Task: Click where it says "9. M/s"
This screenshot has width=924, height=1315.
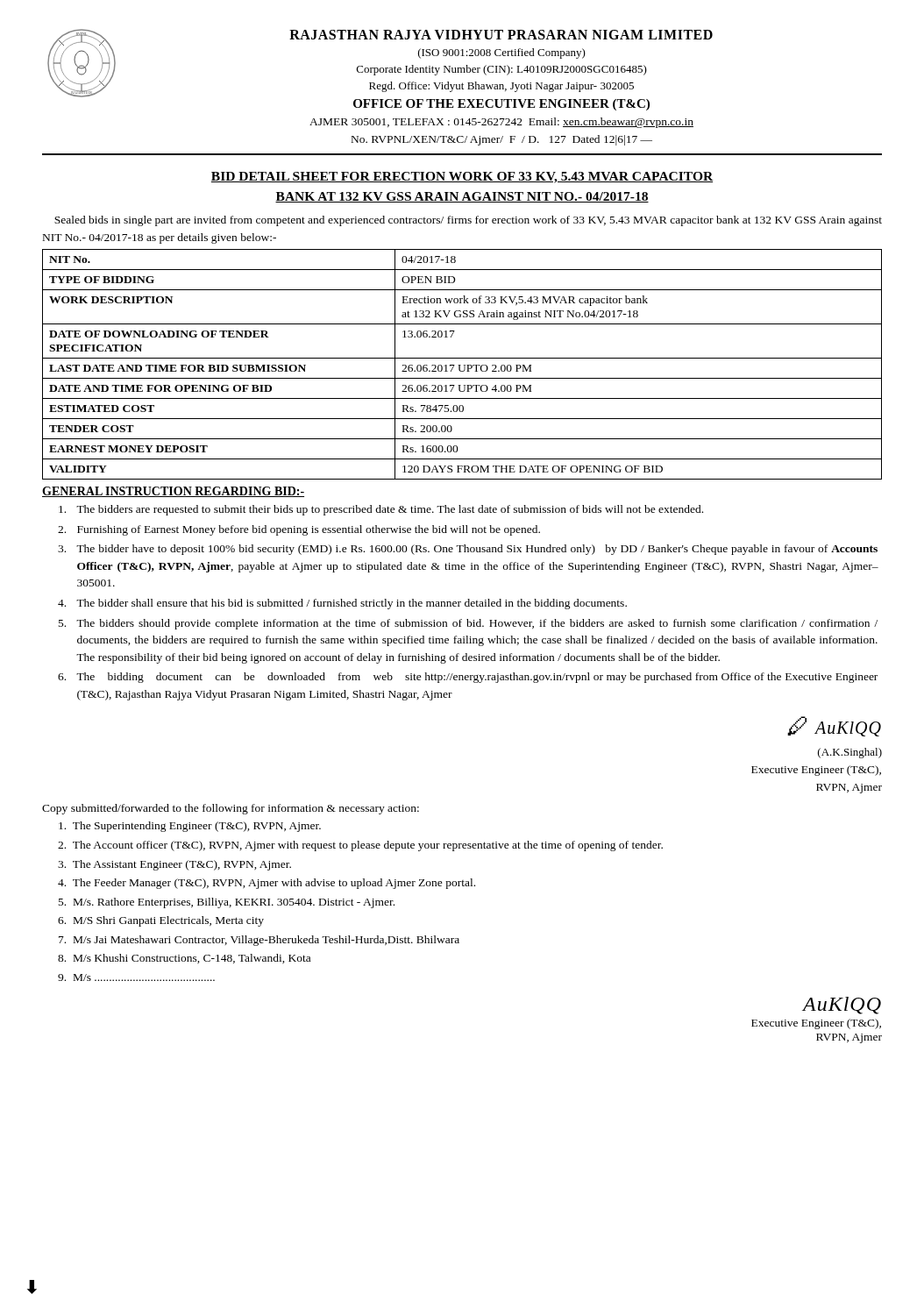Action: 137,977
